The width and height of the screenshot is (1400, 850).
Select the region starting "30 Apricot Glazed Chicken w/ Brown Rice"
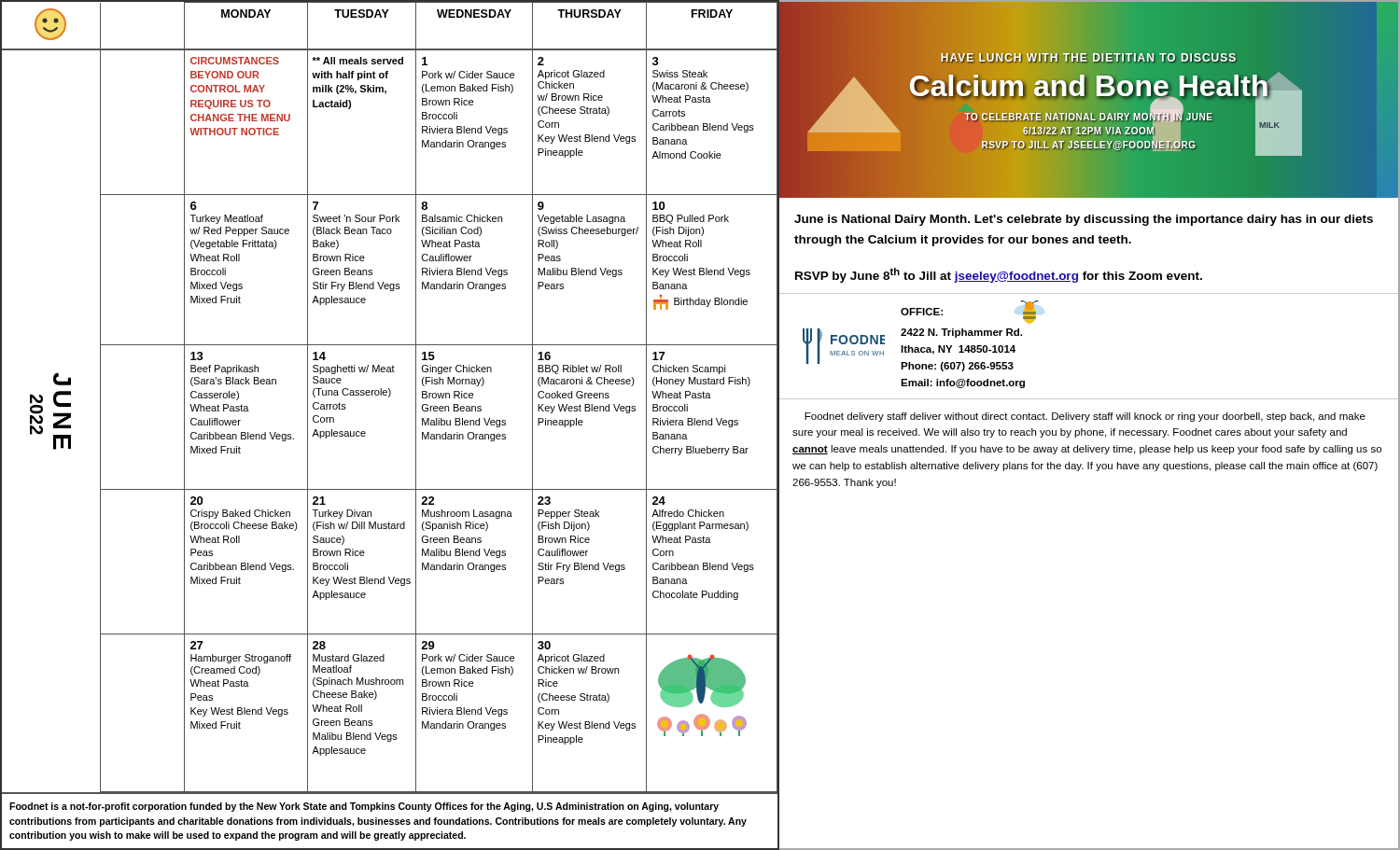pos(589,692)
